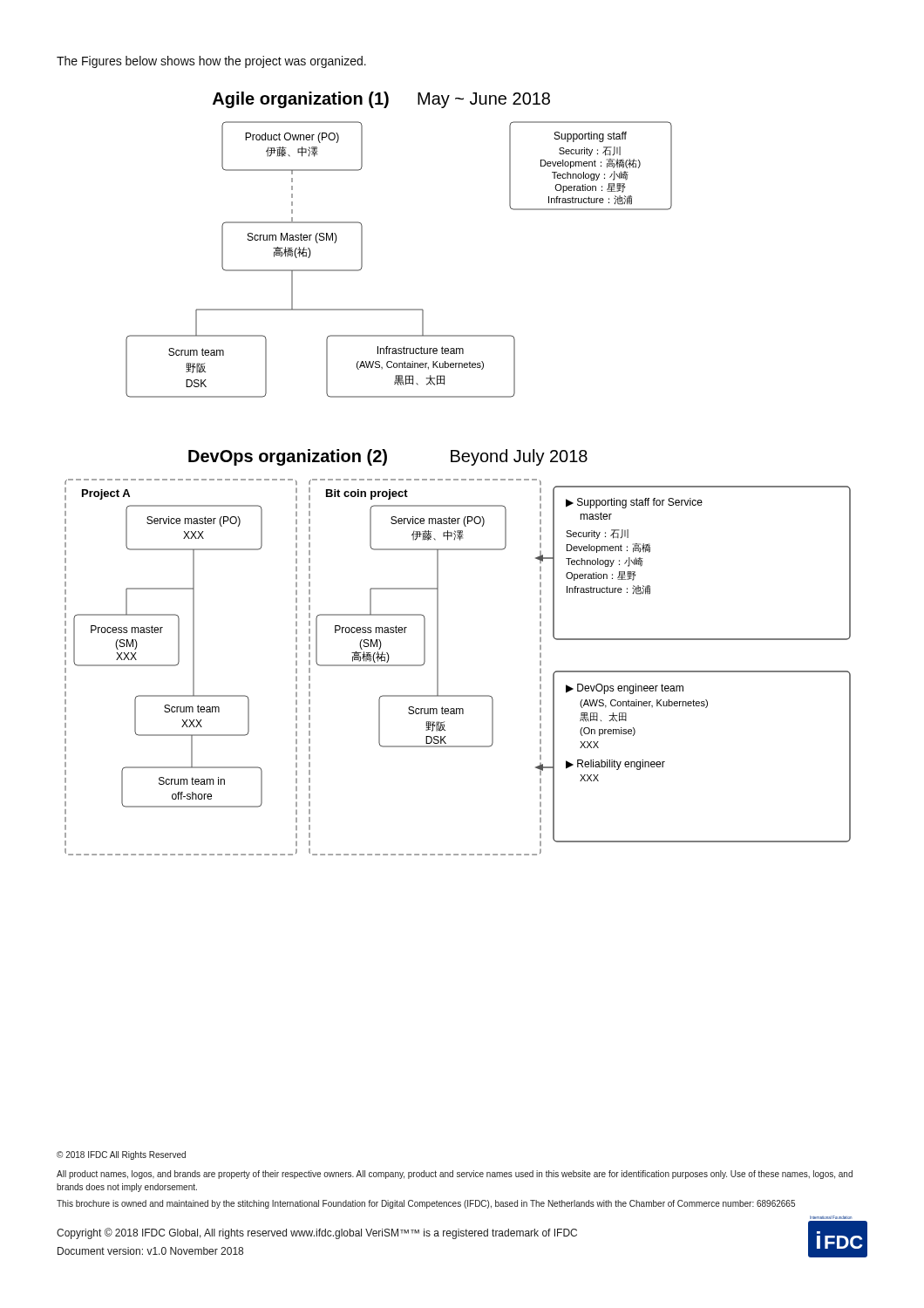Find the block on this page that starts "The Figures below shows how"
Image resolution: width=924 pixels, height=1308 pixels.
pos(212,61)
